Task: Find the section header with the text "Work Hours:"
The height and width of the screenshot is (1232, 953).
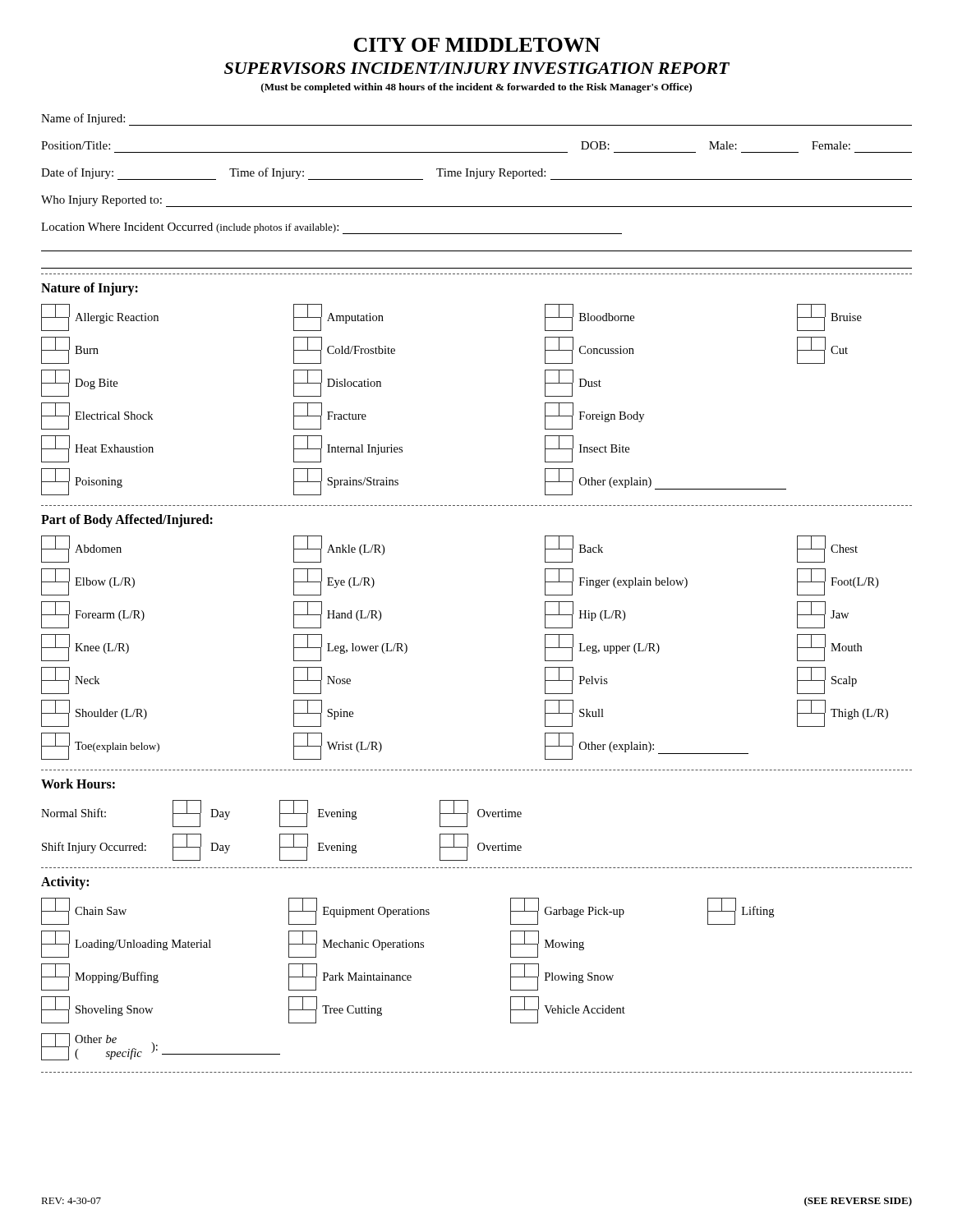Action: pyautogui.click(x=79, y=784)
